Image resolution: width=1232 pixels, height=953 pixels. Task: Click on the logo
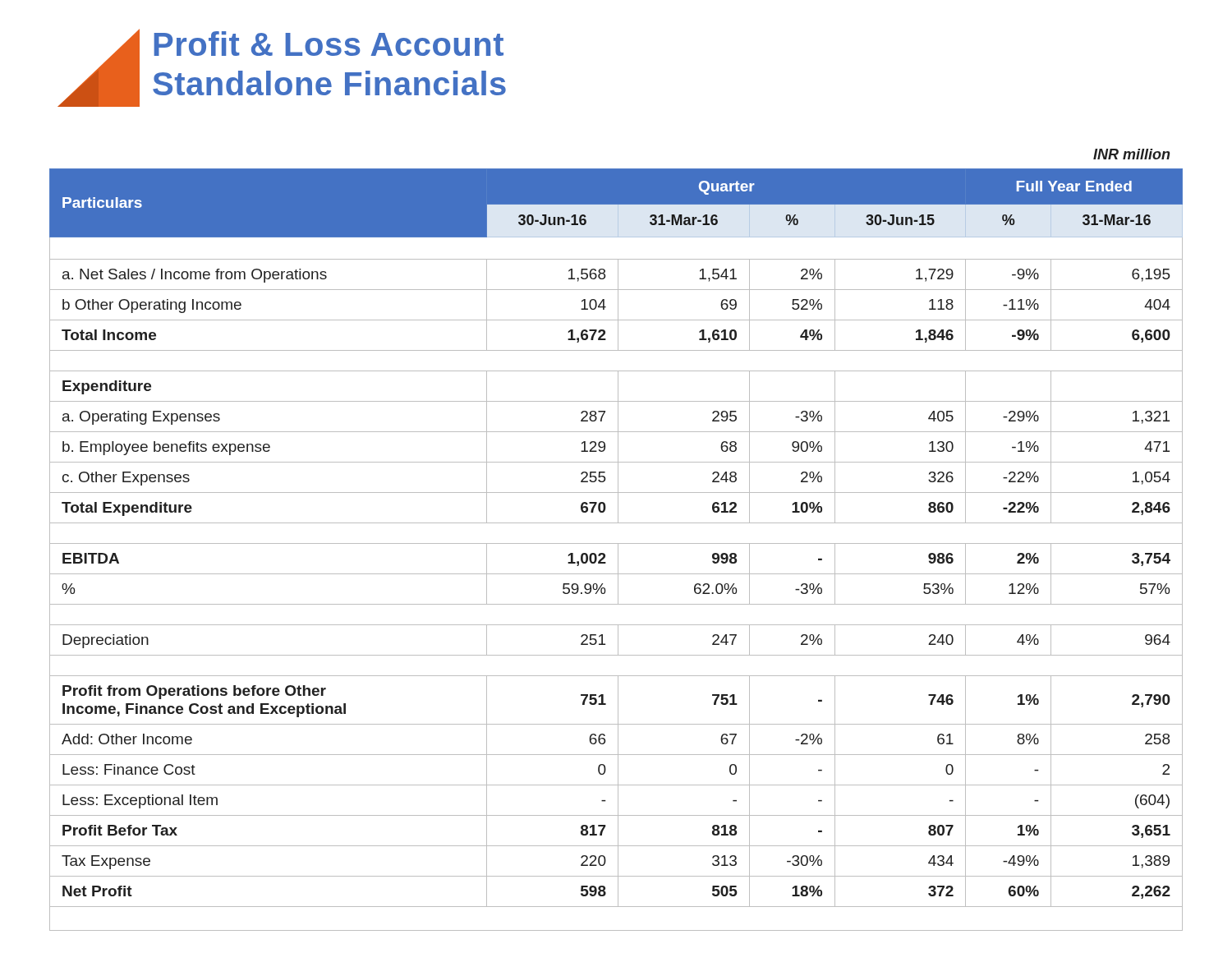(99, 70)
